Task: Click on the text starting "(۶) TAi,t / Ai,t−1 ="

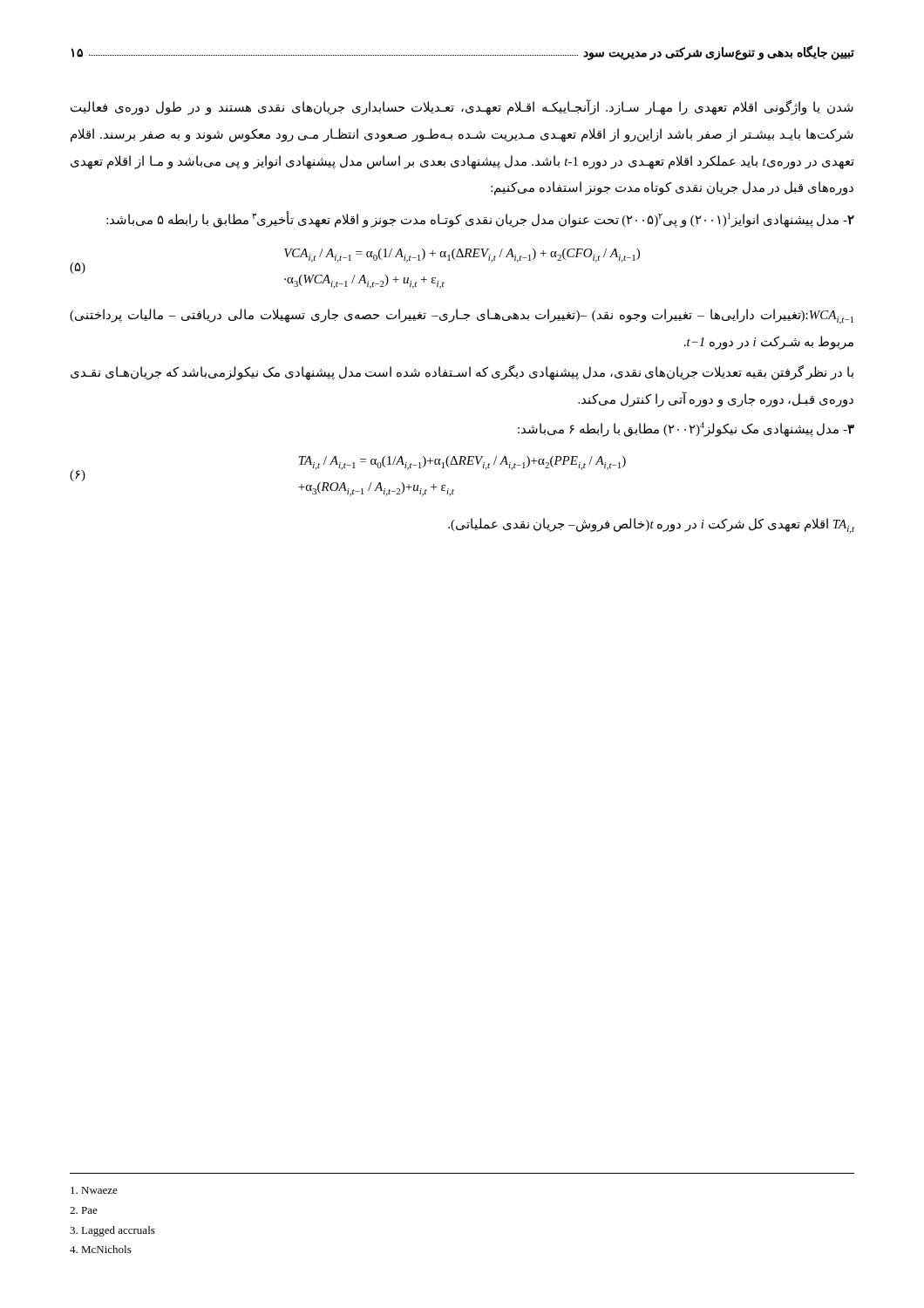Action: tap(348, 474)
